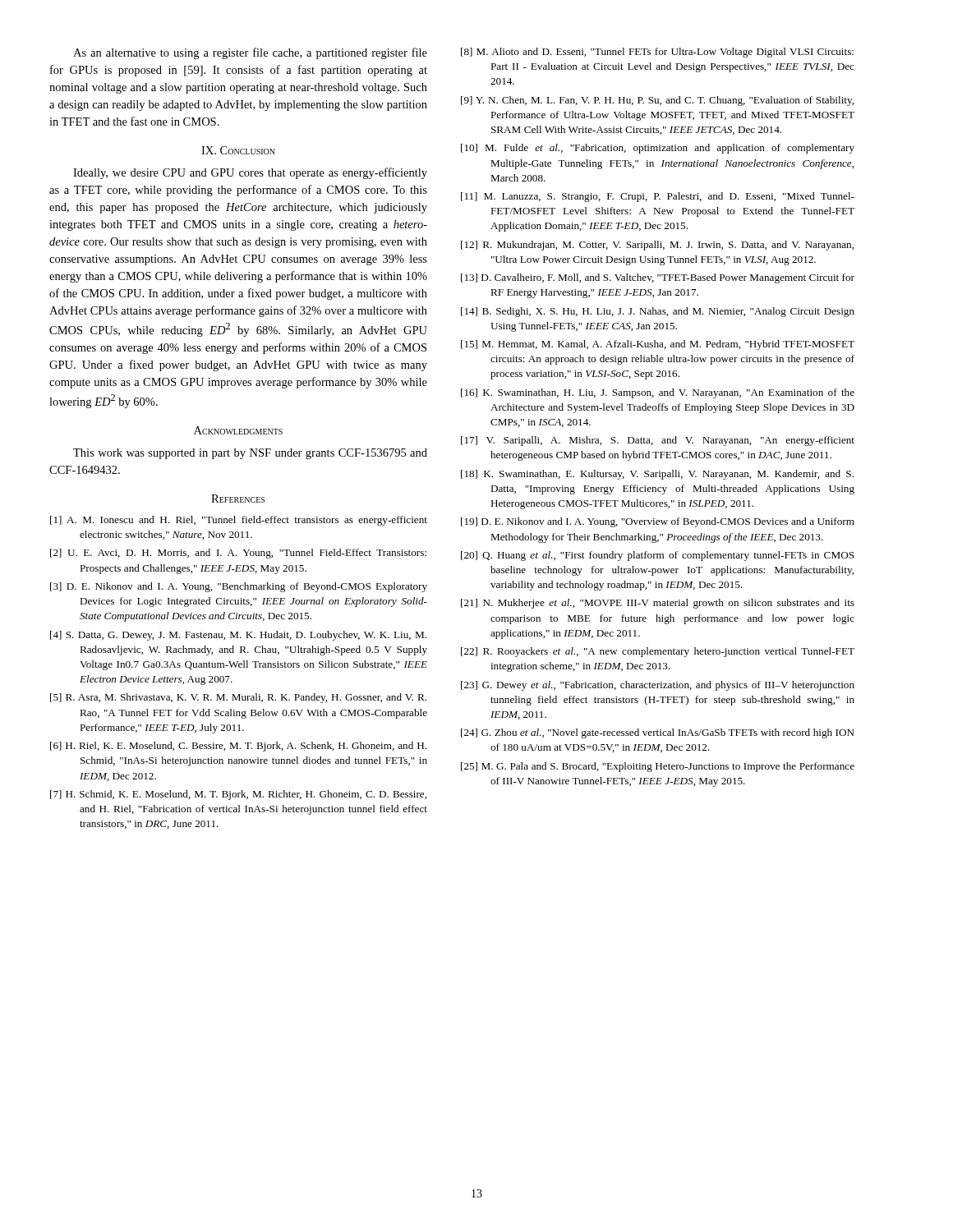Locate the block of text that opens with "[3] D. E. Nikonov"

point(238,601)
